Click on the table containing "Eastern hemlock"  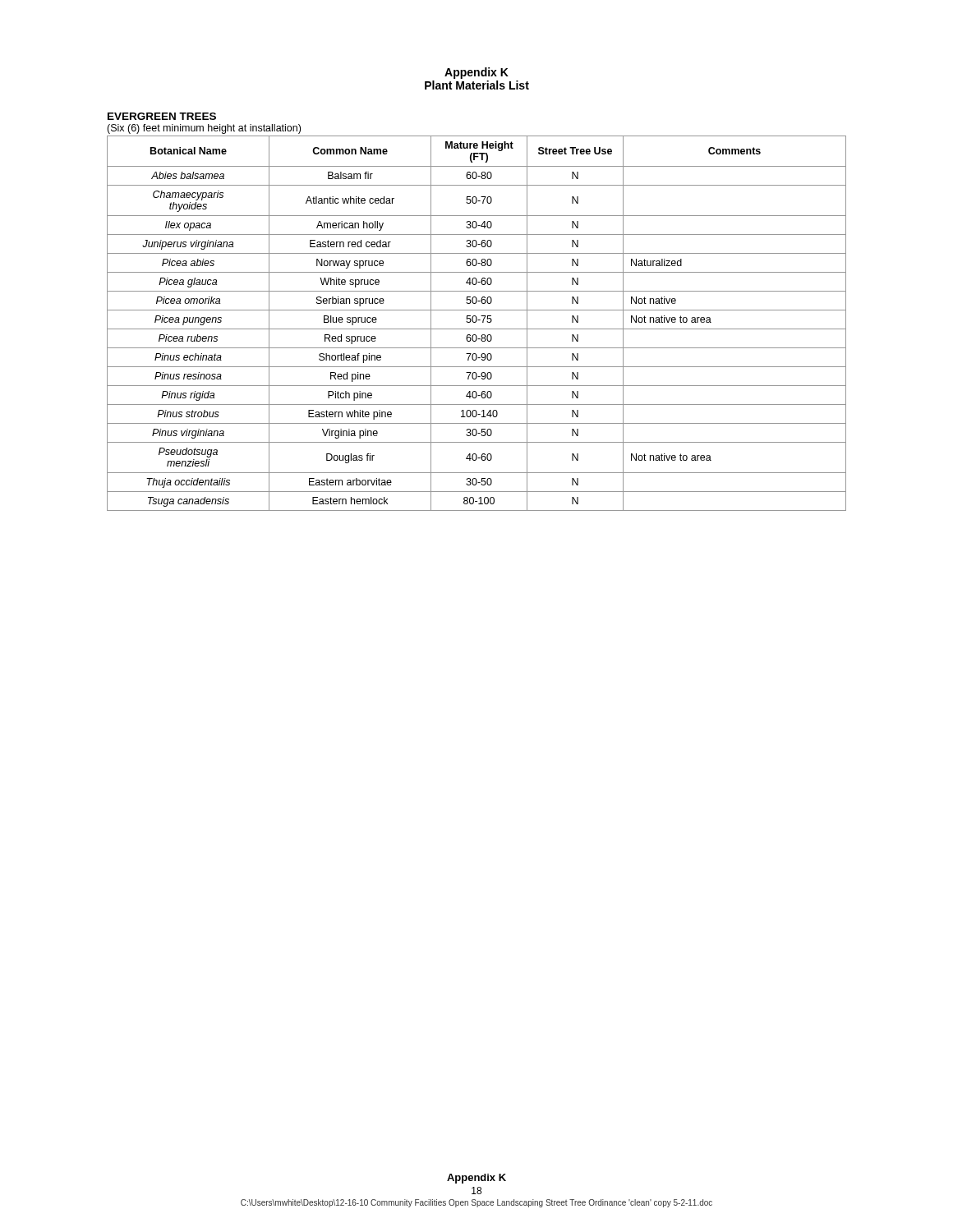476,323
